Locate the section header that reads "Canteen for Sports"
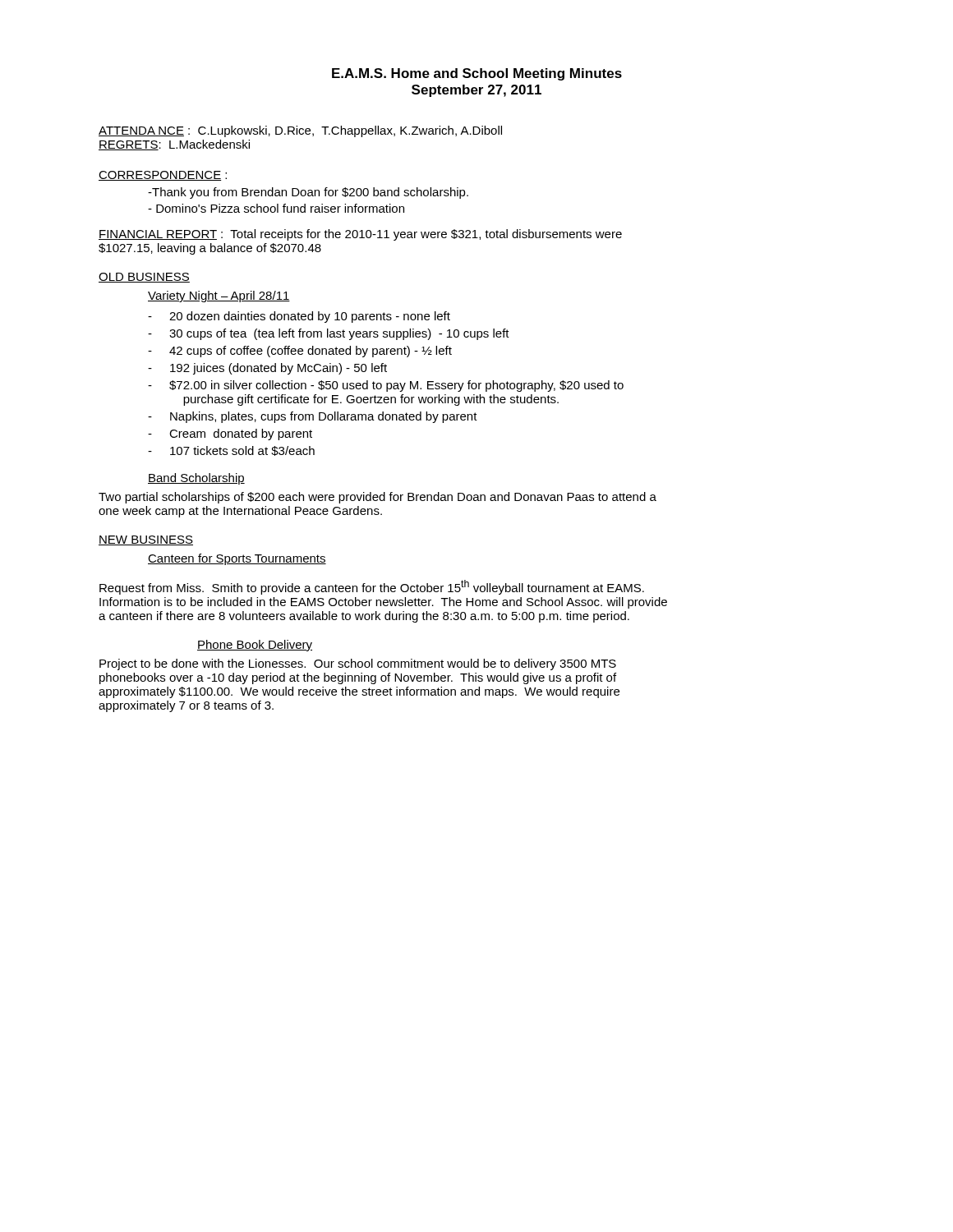 click(x=237, y=558)
